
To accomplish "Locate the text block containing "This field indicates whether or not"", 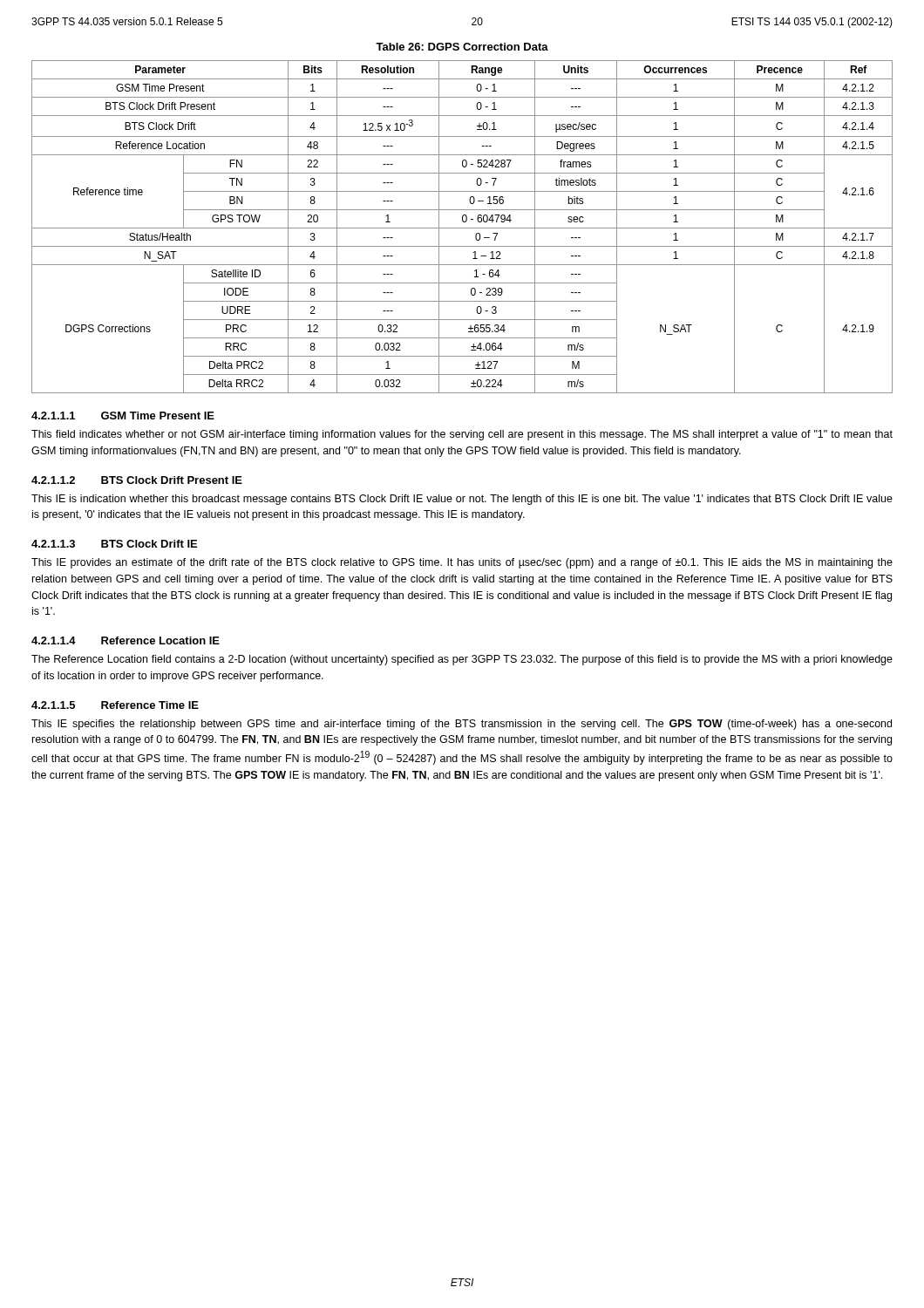I will point(462,442).
